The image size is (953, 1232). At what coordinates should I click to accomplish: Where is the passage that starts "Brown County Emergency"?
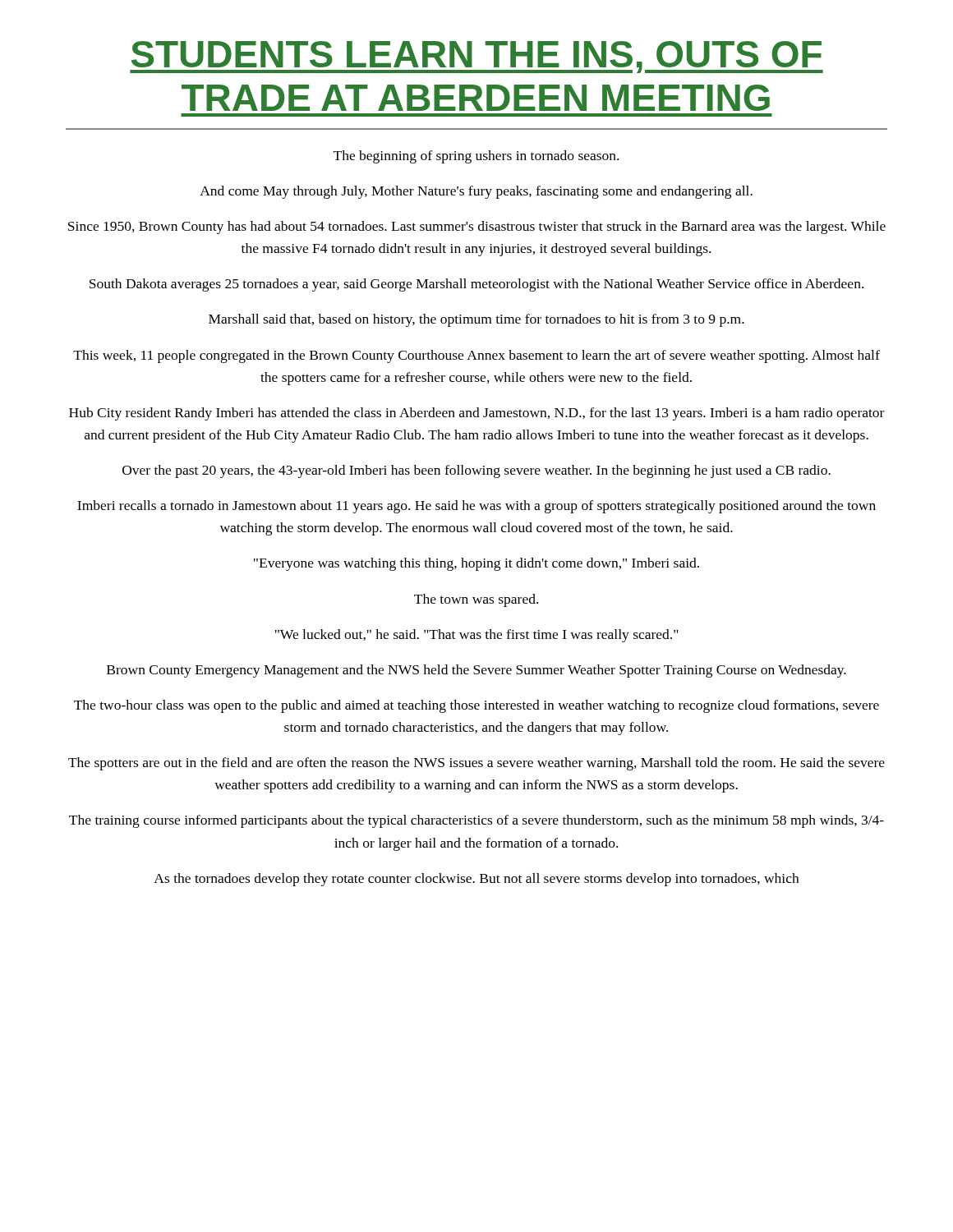tap(476, 669)
